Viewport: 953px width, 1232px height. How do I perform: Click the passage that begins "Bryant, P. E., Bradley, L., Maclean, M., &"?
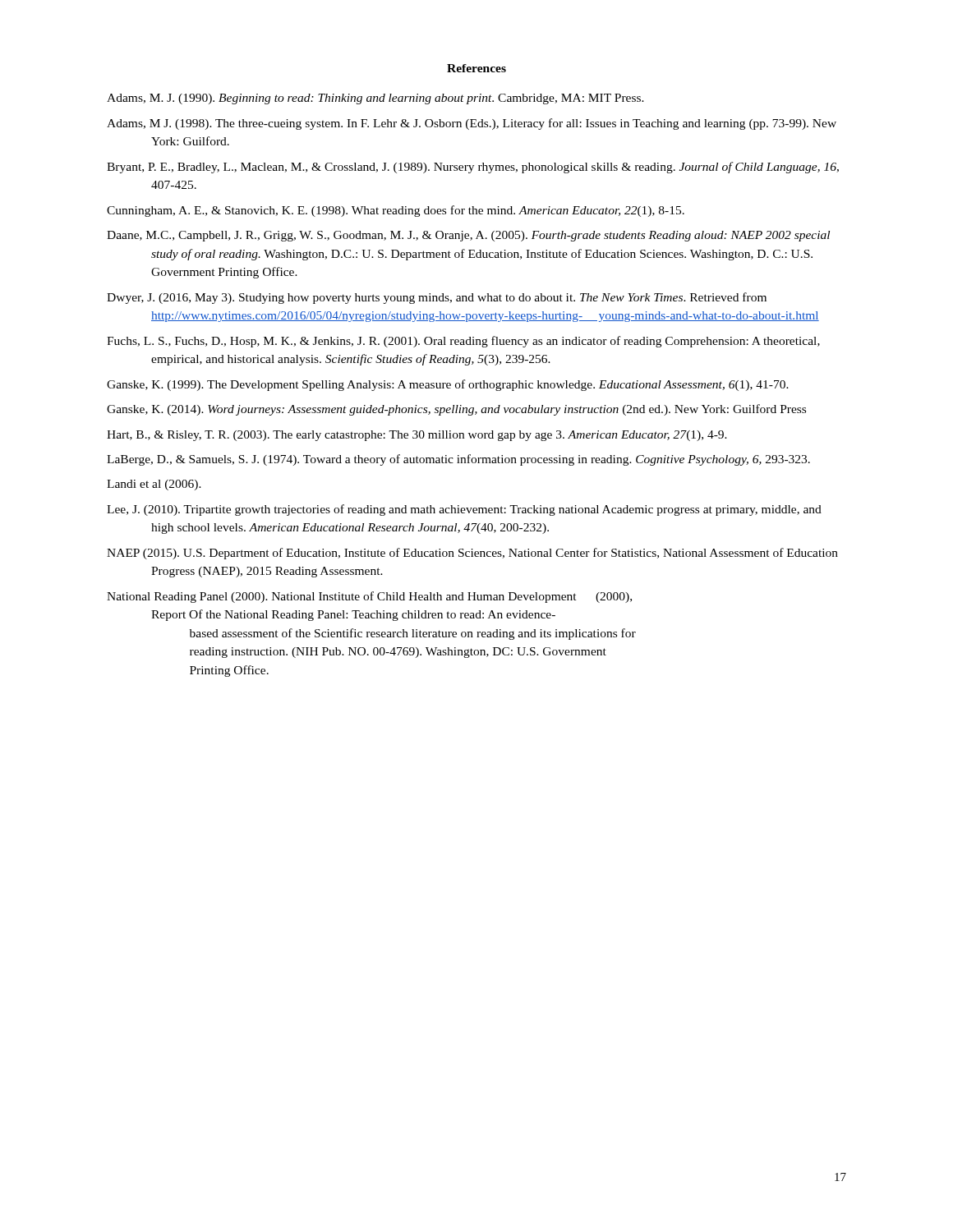click(473, 175)
